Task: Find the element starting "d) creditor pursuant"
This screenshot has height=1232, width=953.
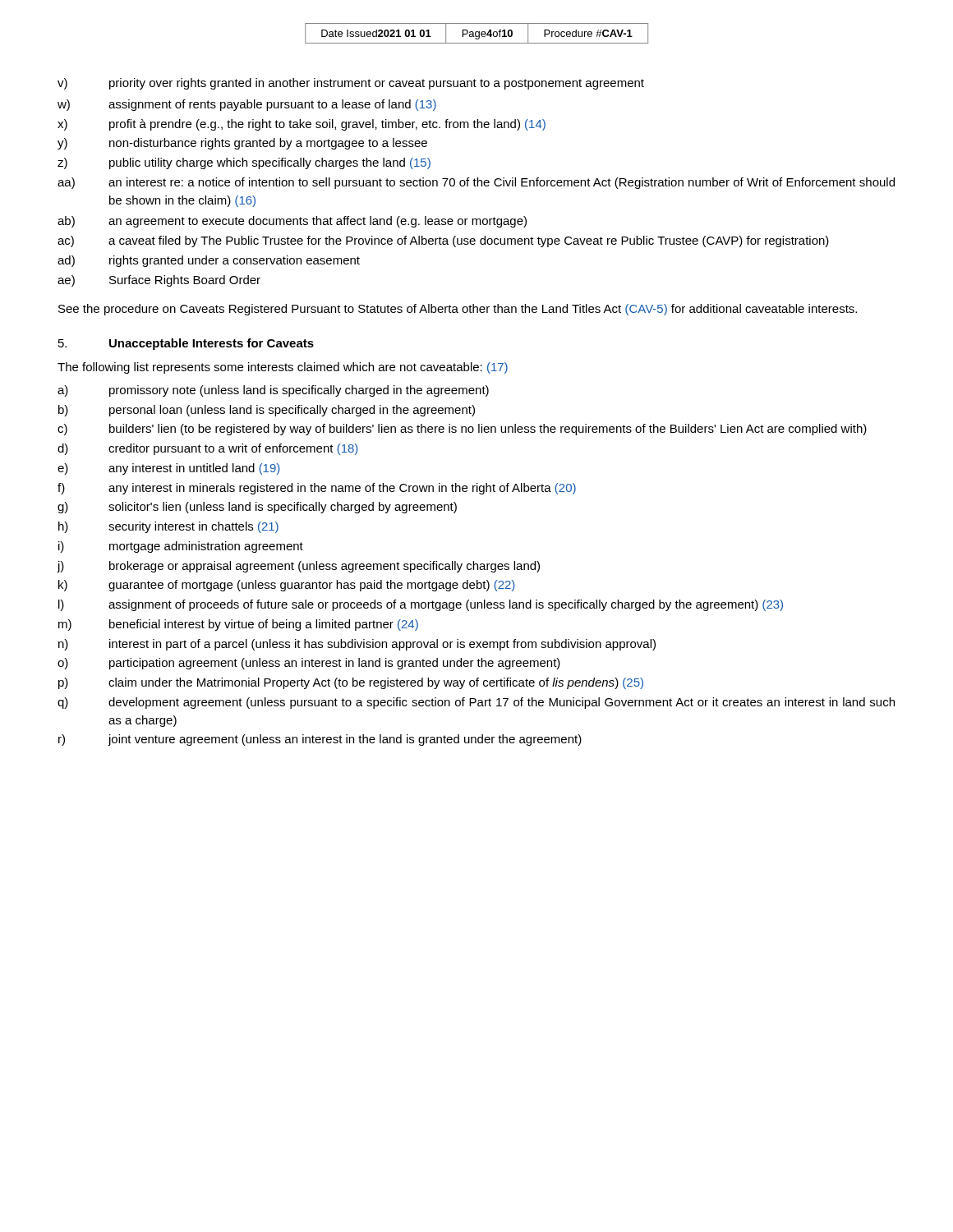Action: 208,449
